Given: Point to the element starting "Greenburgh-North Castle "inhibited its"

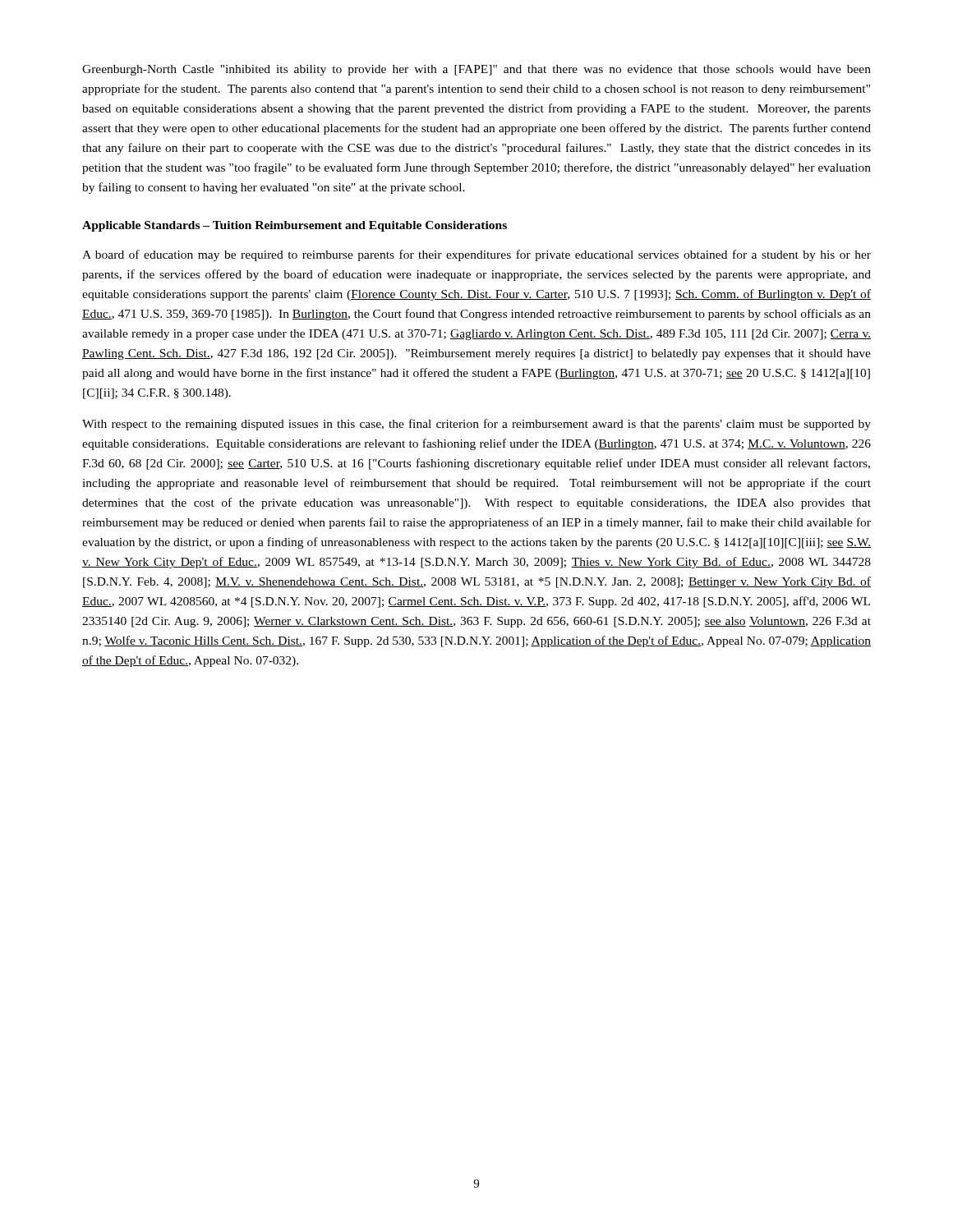Looking at the screenshot, I should click(476, 128).
